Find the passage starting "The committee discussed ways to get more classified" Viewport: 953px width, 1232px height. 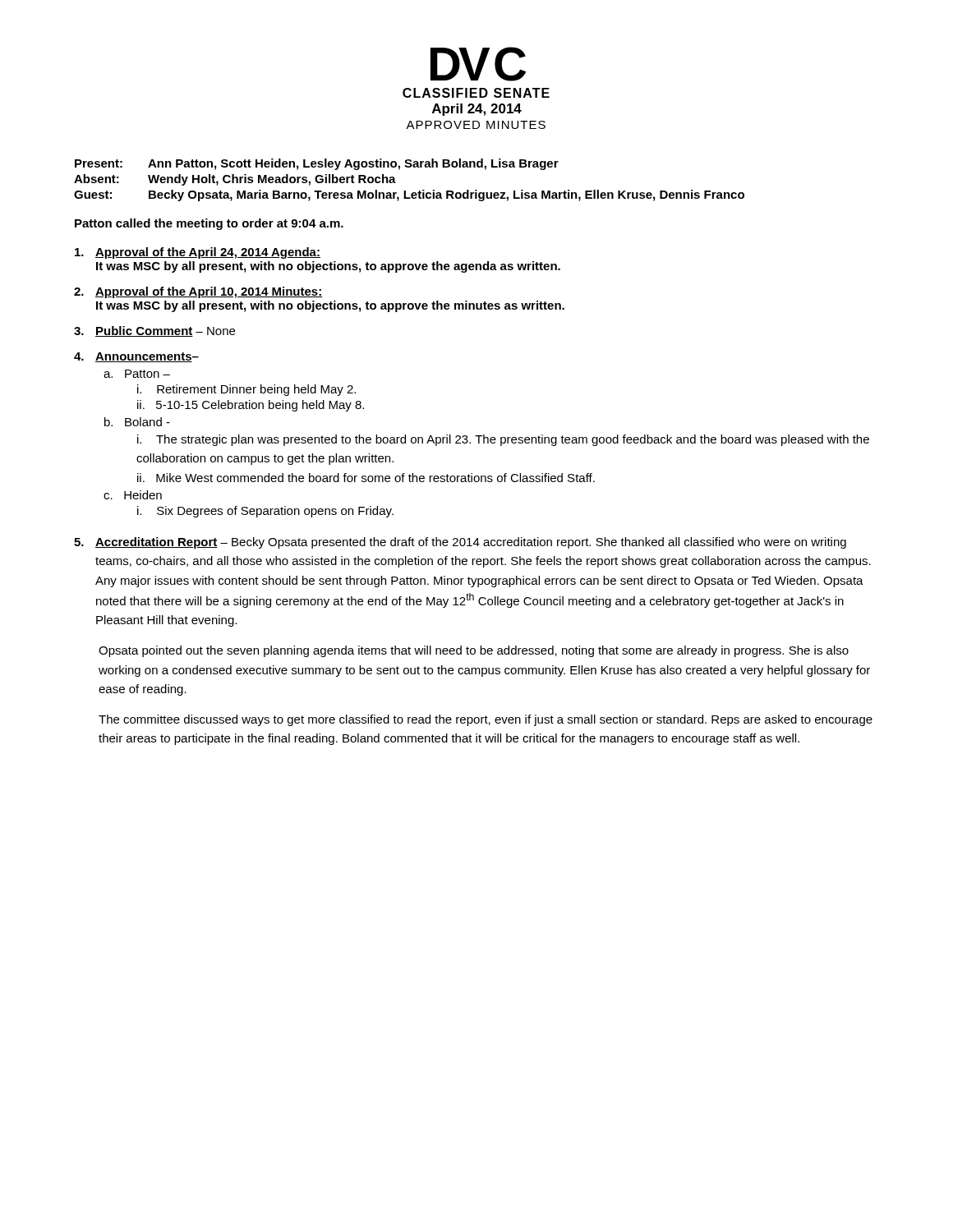(x=486, y=729)
